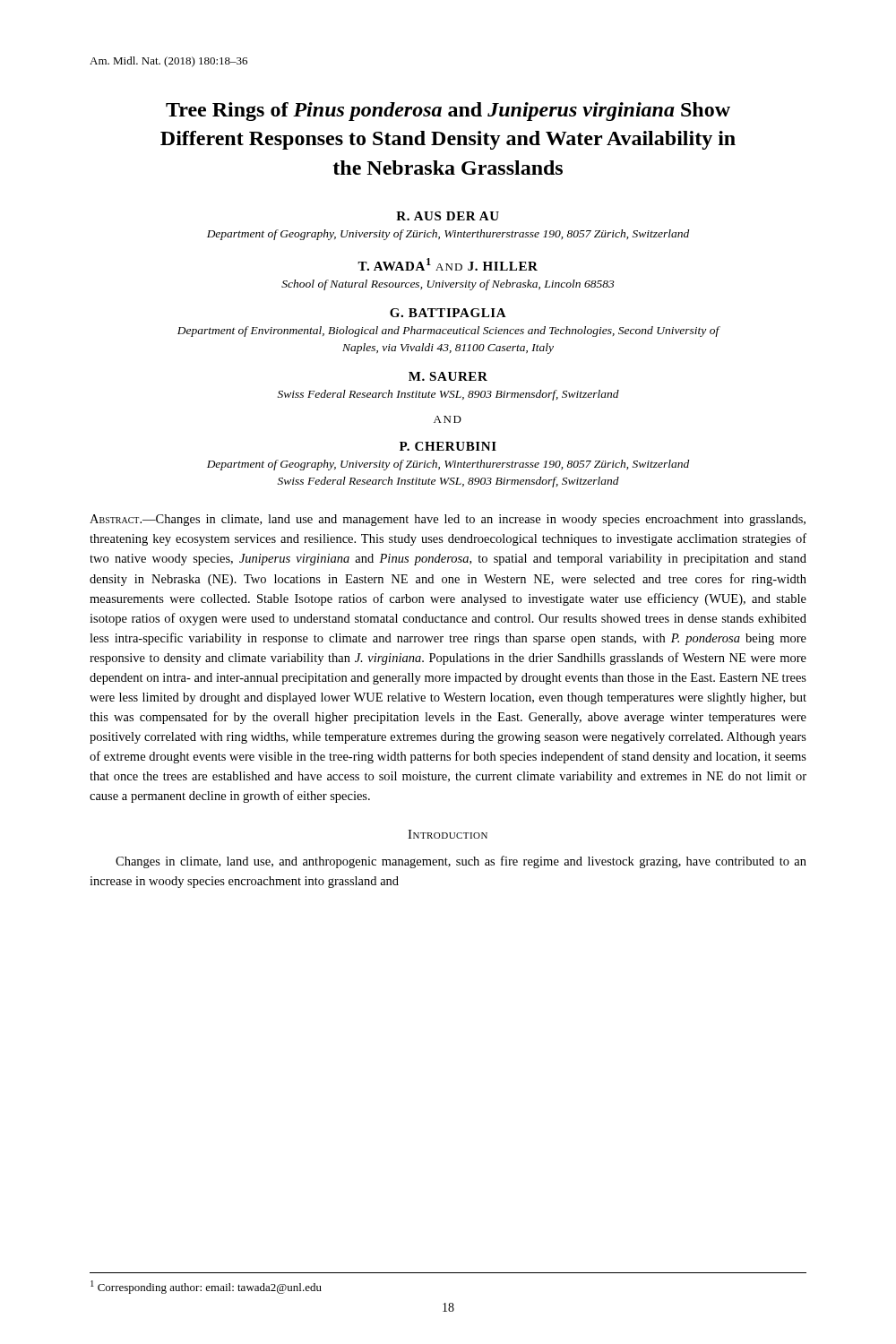Select the passage starting "T. AWADA1 AND J. HILLER"
896x1344 pixels.
(x=448, y=274)
